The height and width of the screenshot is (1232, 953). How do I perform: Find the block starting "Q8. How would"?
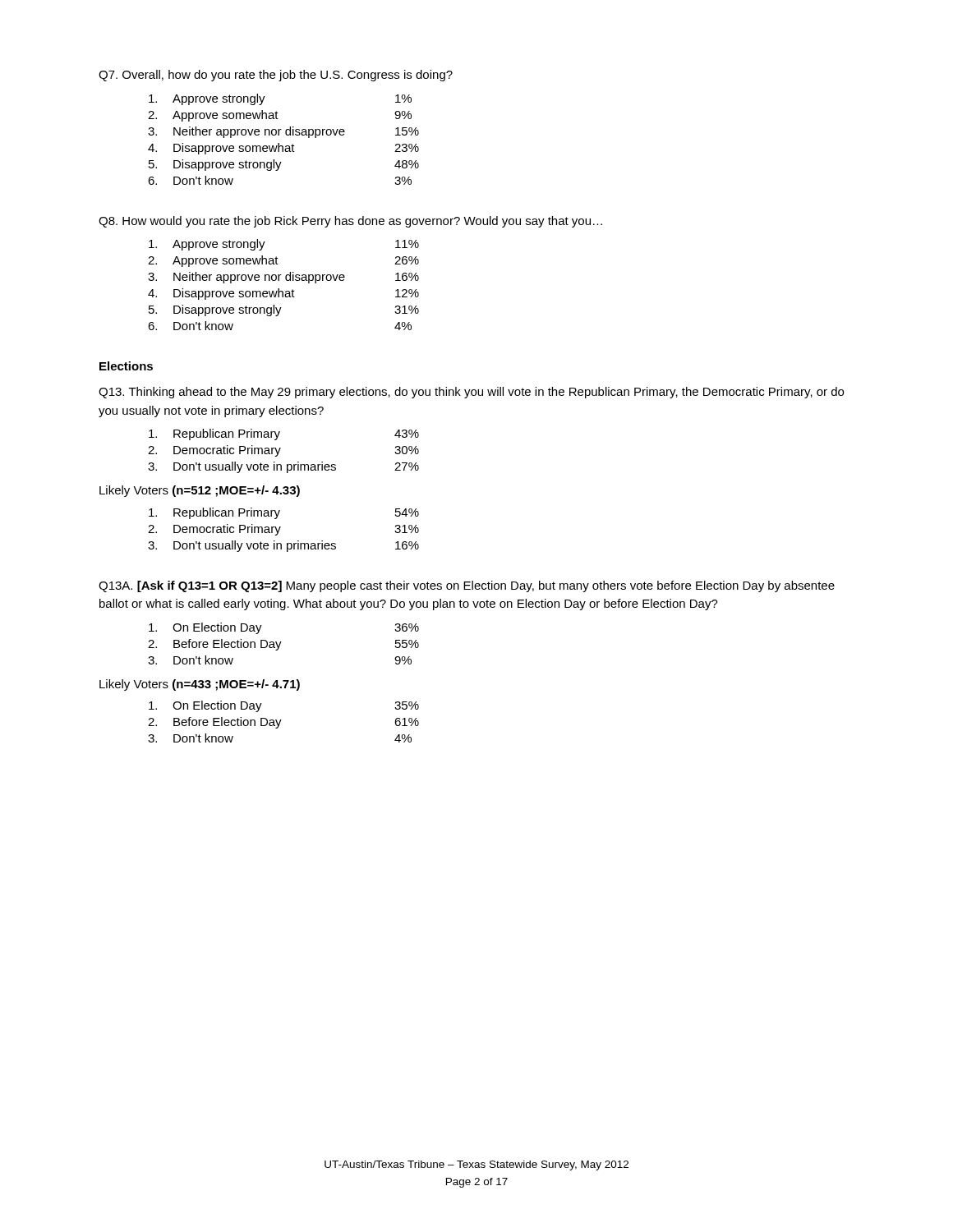[351, 220]
